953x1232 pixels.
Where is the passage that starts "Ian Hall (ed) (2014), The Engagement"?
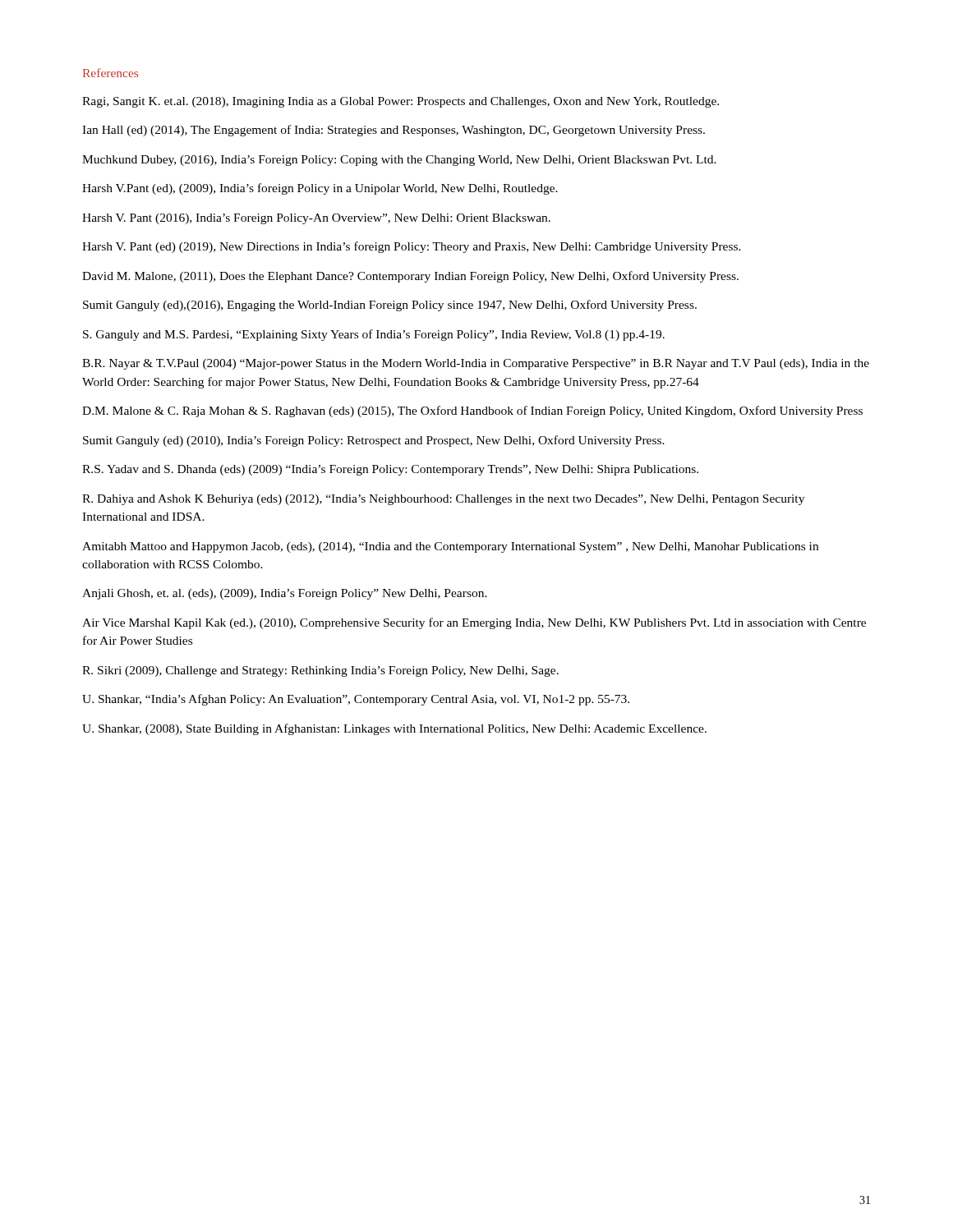(x=394, y=130)
